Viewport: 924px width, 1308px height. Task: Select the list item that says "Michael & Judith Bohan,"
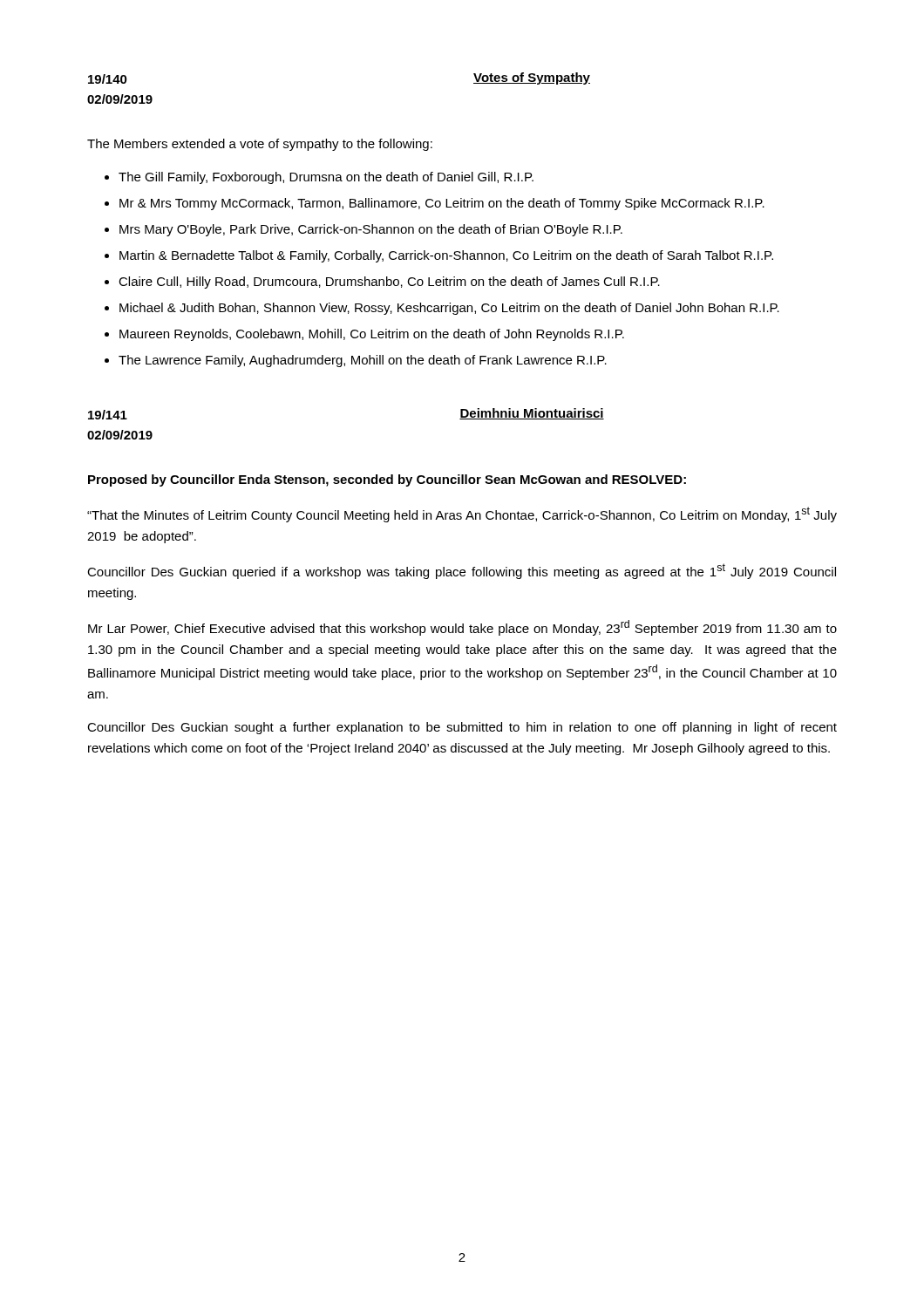pos(449,307)
